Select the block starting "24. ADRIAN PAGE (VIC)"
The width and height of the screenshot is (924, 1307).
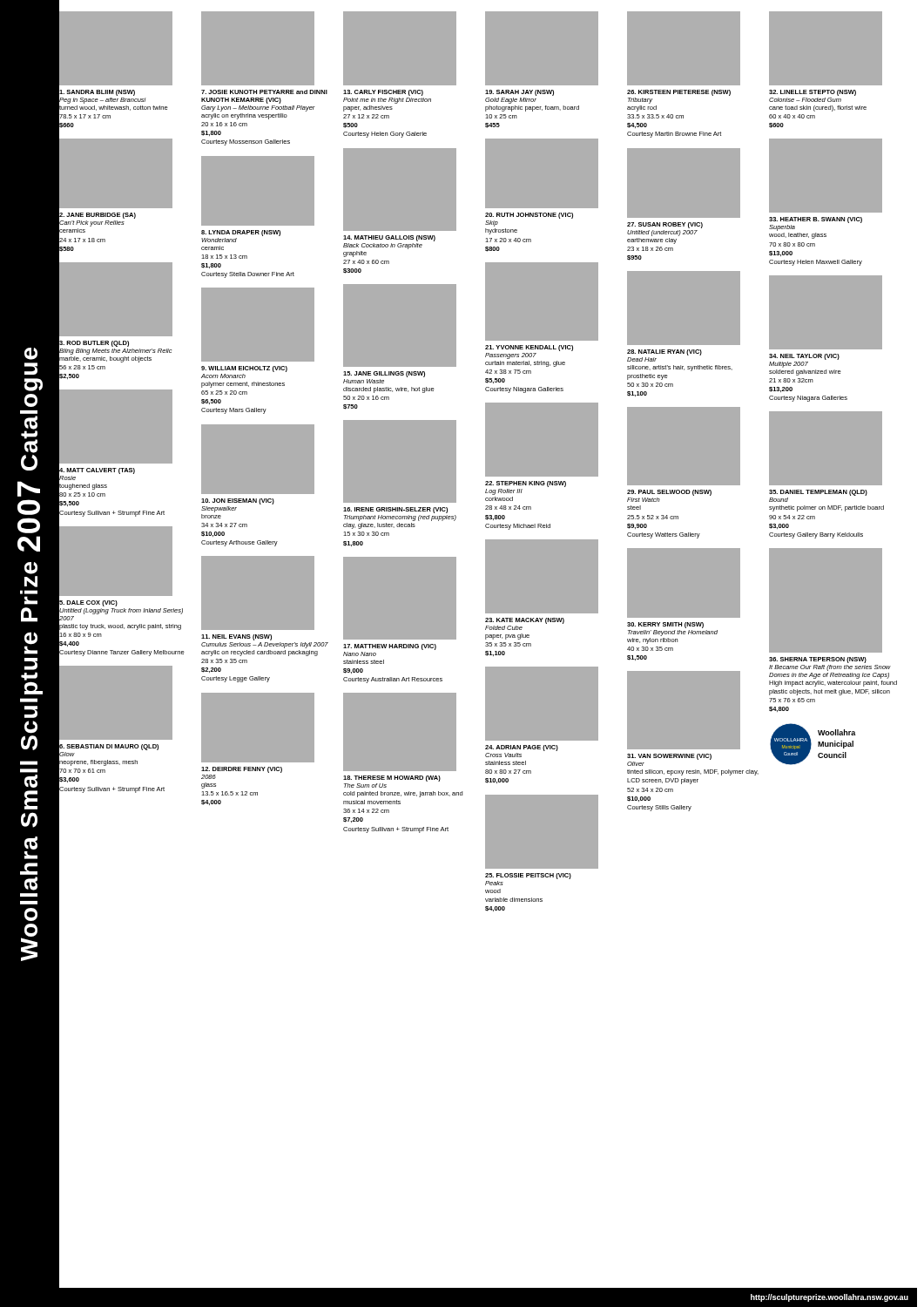click(x=553, y=726)
